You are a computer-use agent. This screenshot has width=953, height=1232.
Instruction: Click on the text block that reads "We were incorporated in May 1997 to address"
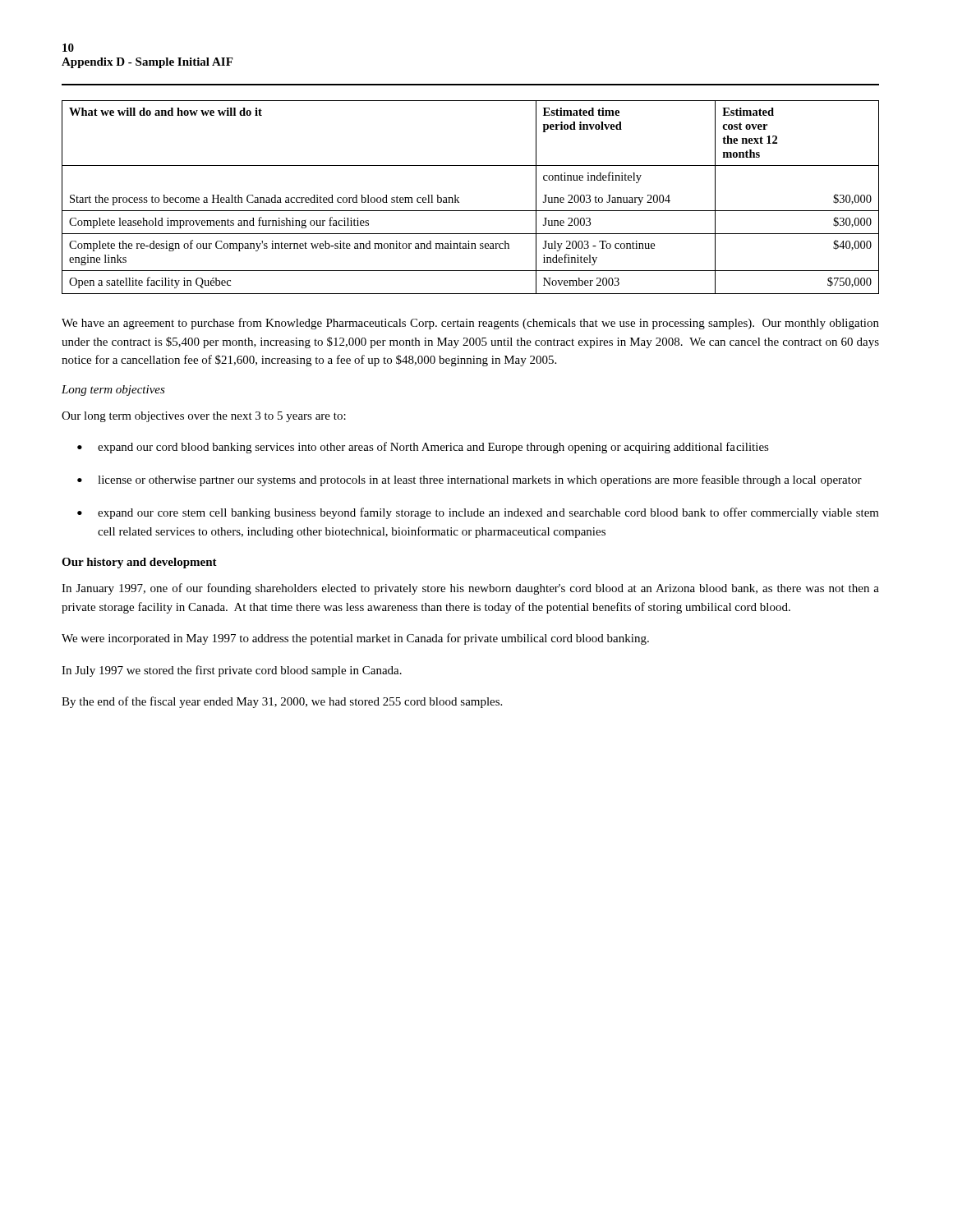[356, 638]
